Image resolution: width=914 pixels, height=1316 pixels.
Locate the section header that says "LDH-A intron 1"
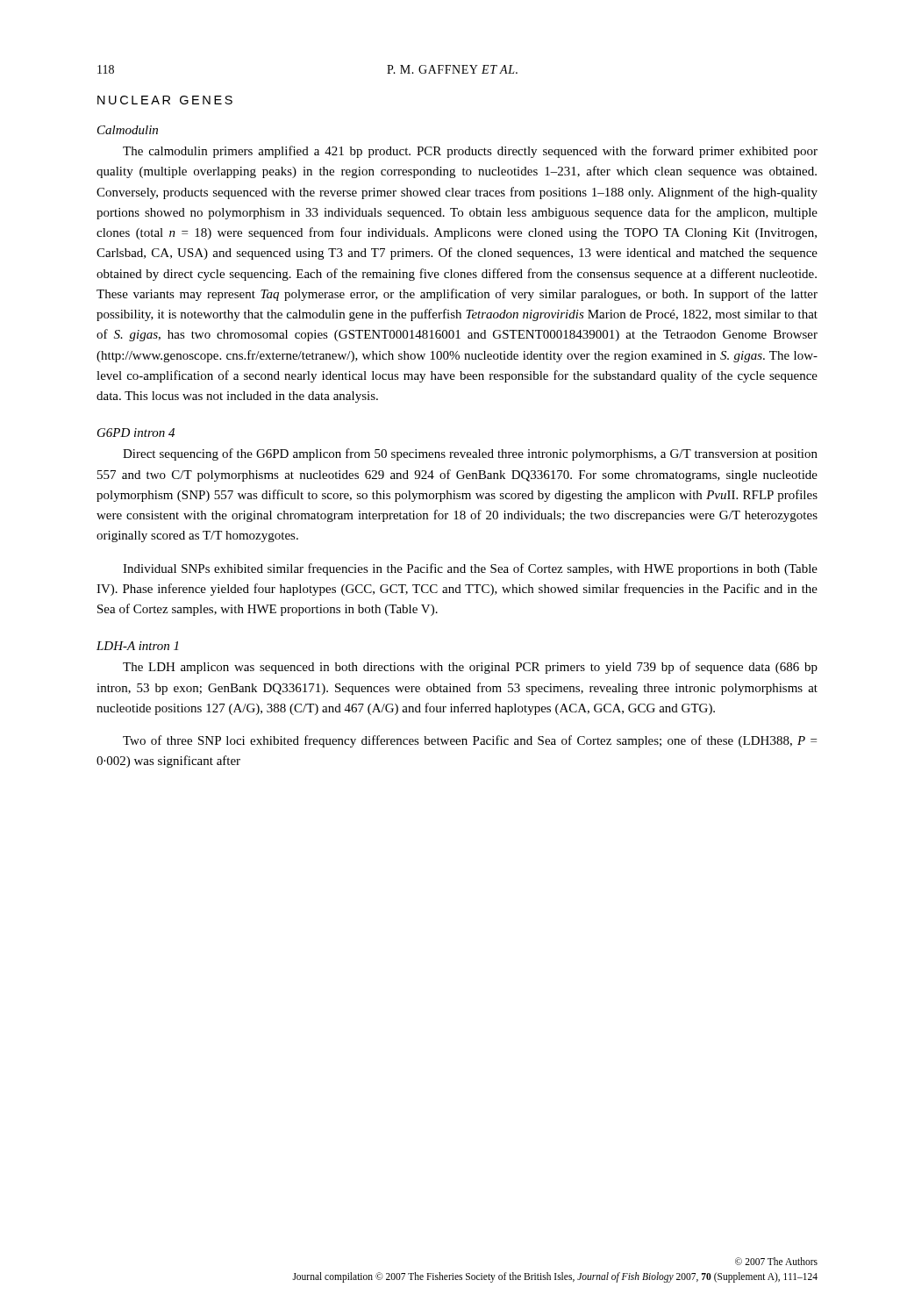[x=138, y=646]
